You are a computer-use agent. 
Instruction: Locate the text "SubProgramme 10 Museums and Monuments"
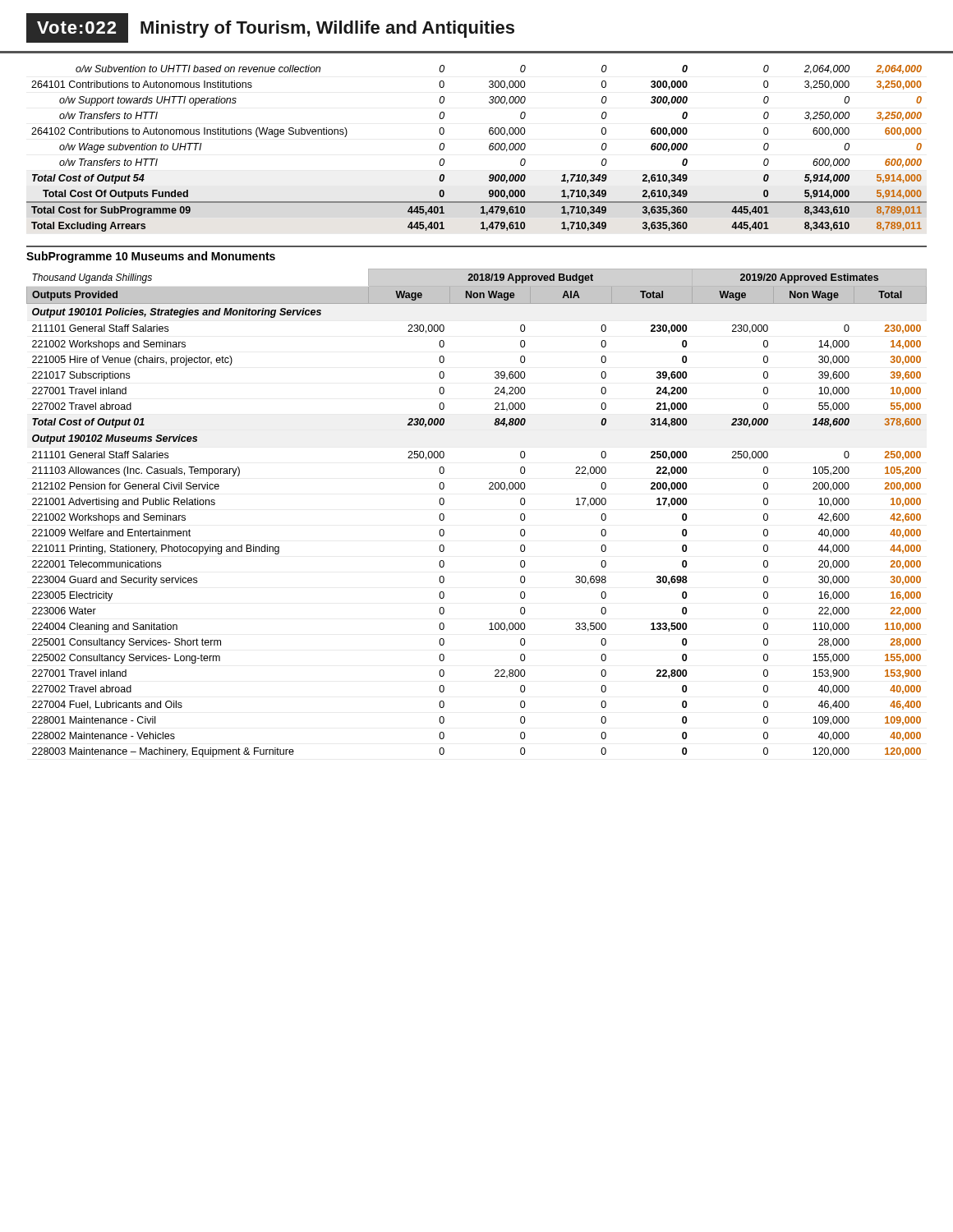151,256
